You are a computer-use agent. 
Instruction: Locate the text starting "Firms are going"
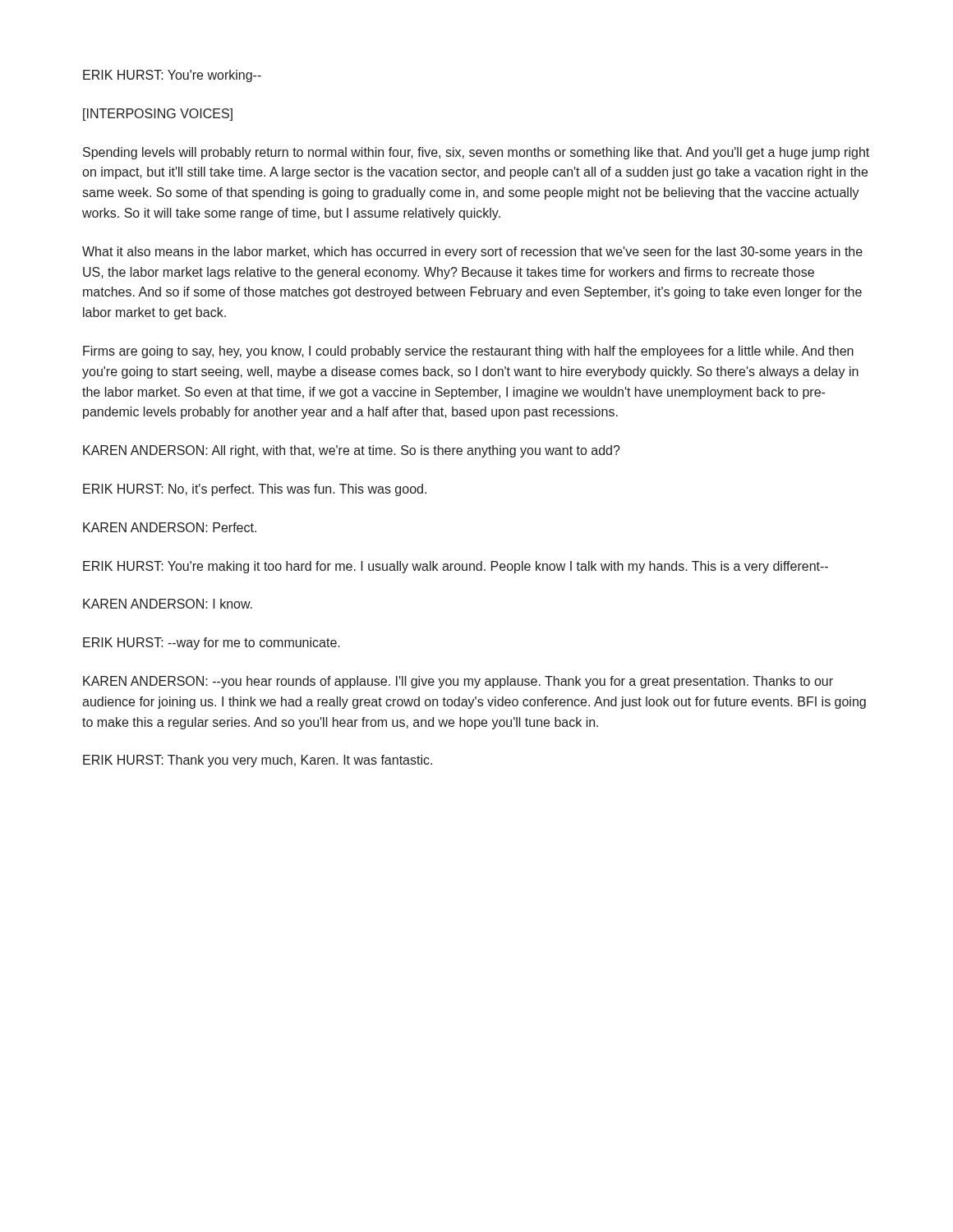pos(470,382)
